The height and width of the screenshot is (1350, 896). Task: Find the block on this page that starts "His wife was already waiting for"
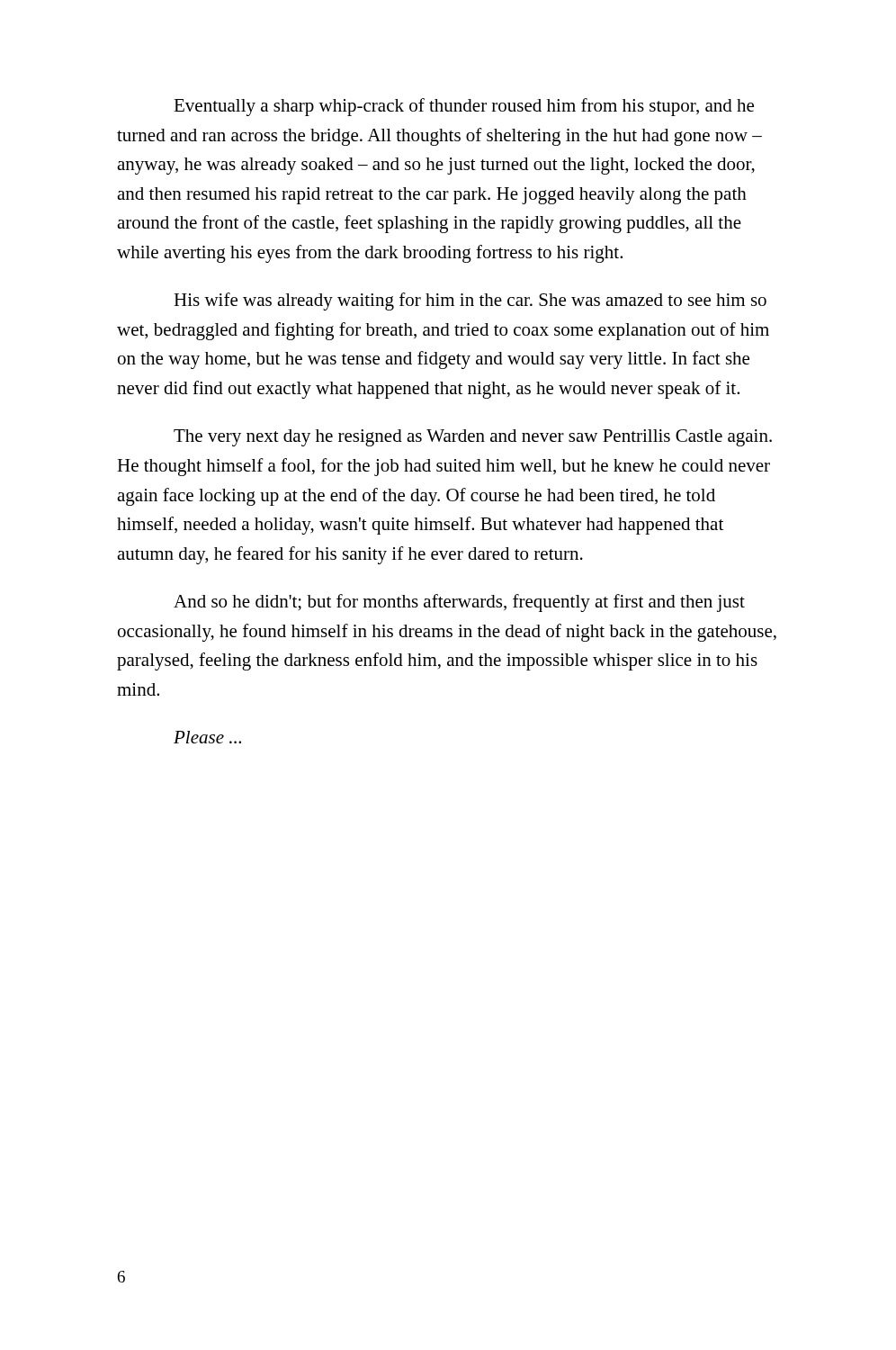[448, 344]
